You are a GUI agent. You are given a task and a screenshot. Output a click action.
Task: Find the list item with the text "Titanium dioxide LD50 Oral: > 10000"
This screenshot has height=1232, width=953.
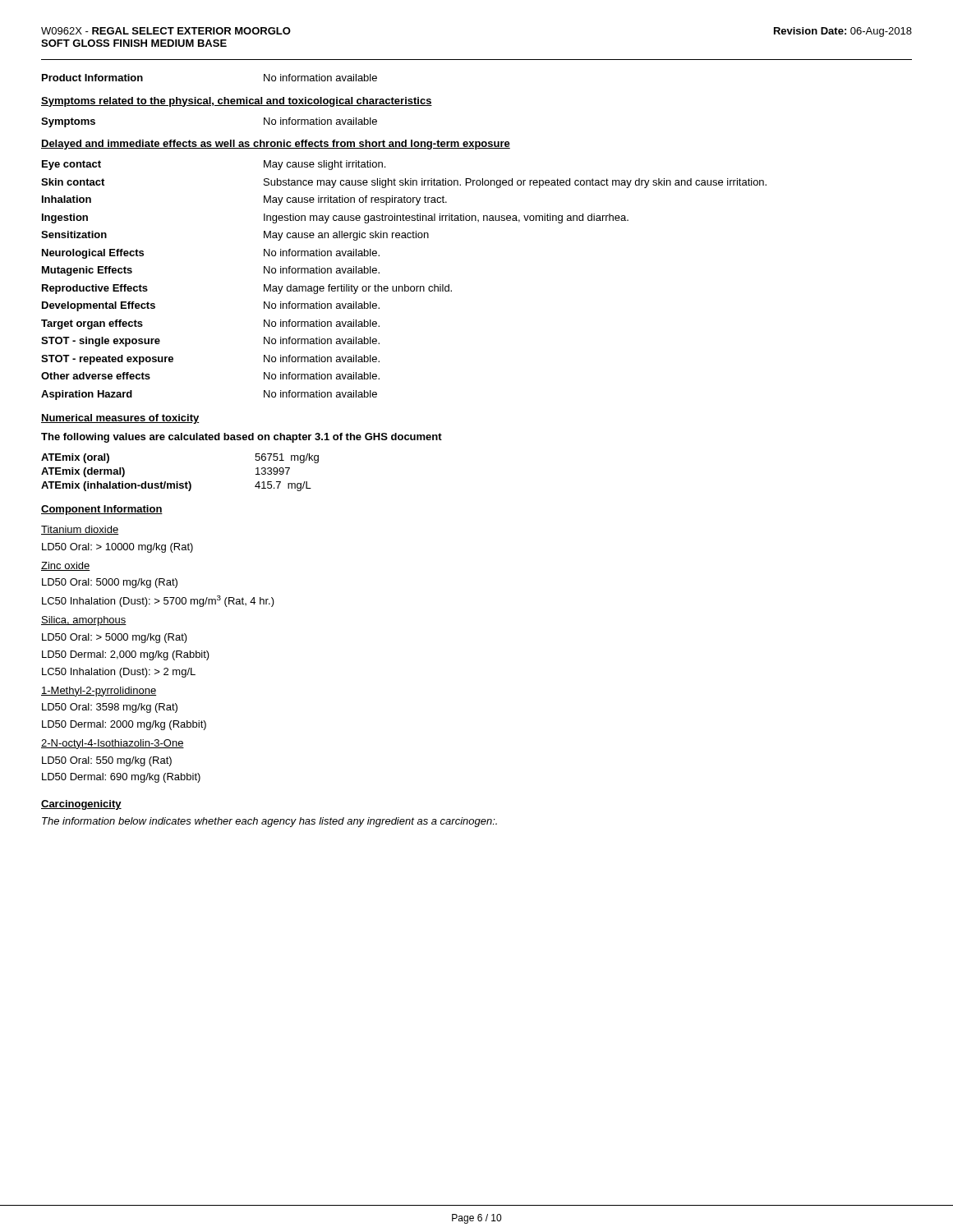coord(117,538)
